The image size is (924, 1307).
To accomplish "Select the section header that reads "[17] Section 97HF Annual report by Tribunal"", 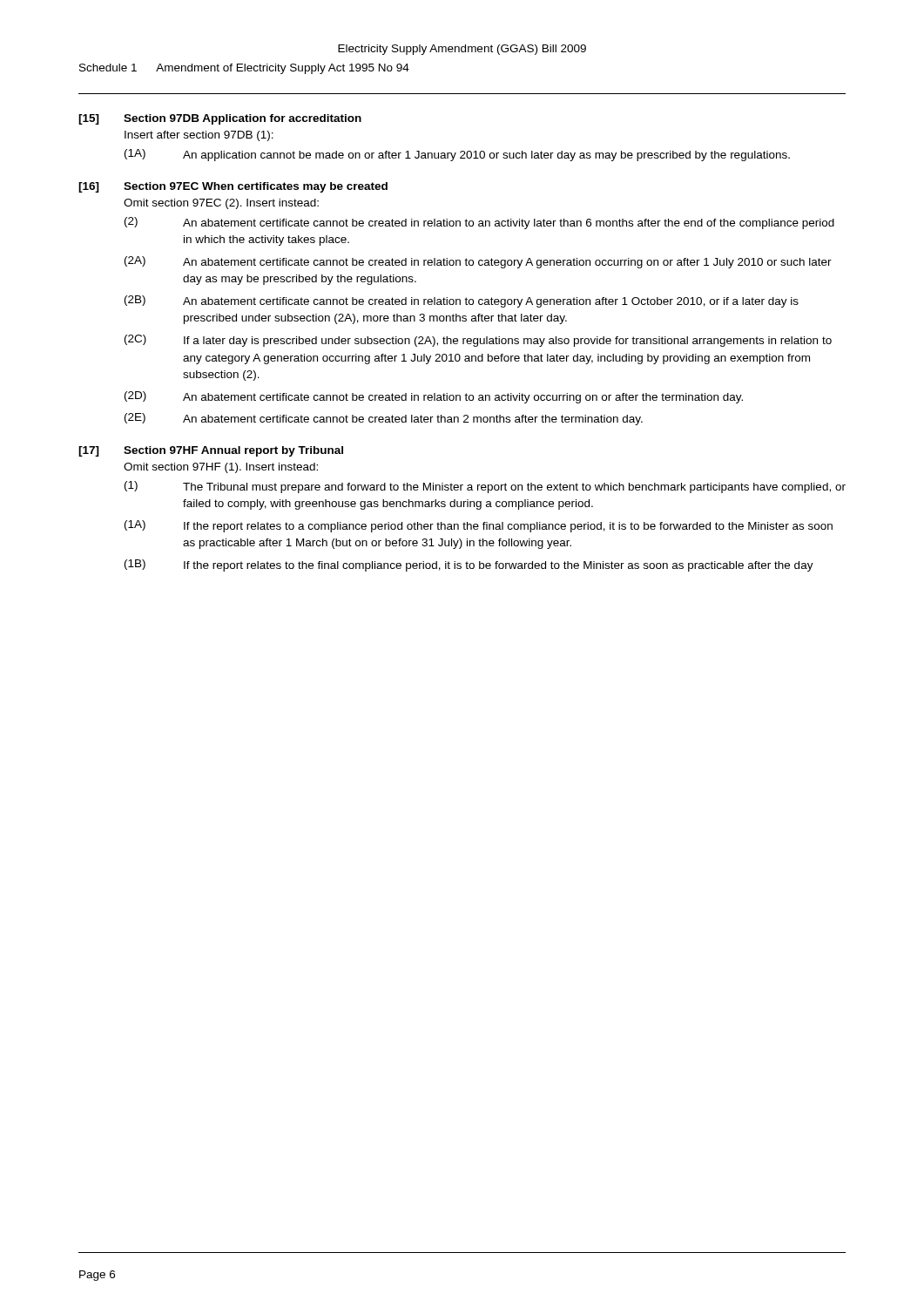I will coord(211,450).
